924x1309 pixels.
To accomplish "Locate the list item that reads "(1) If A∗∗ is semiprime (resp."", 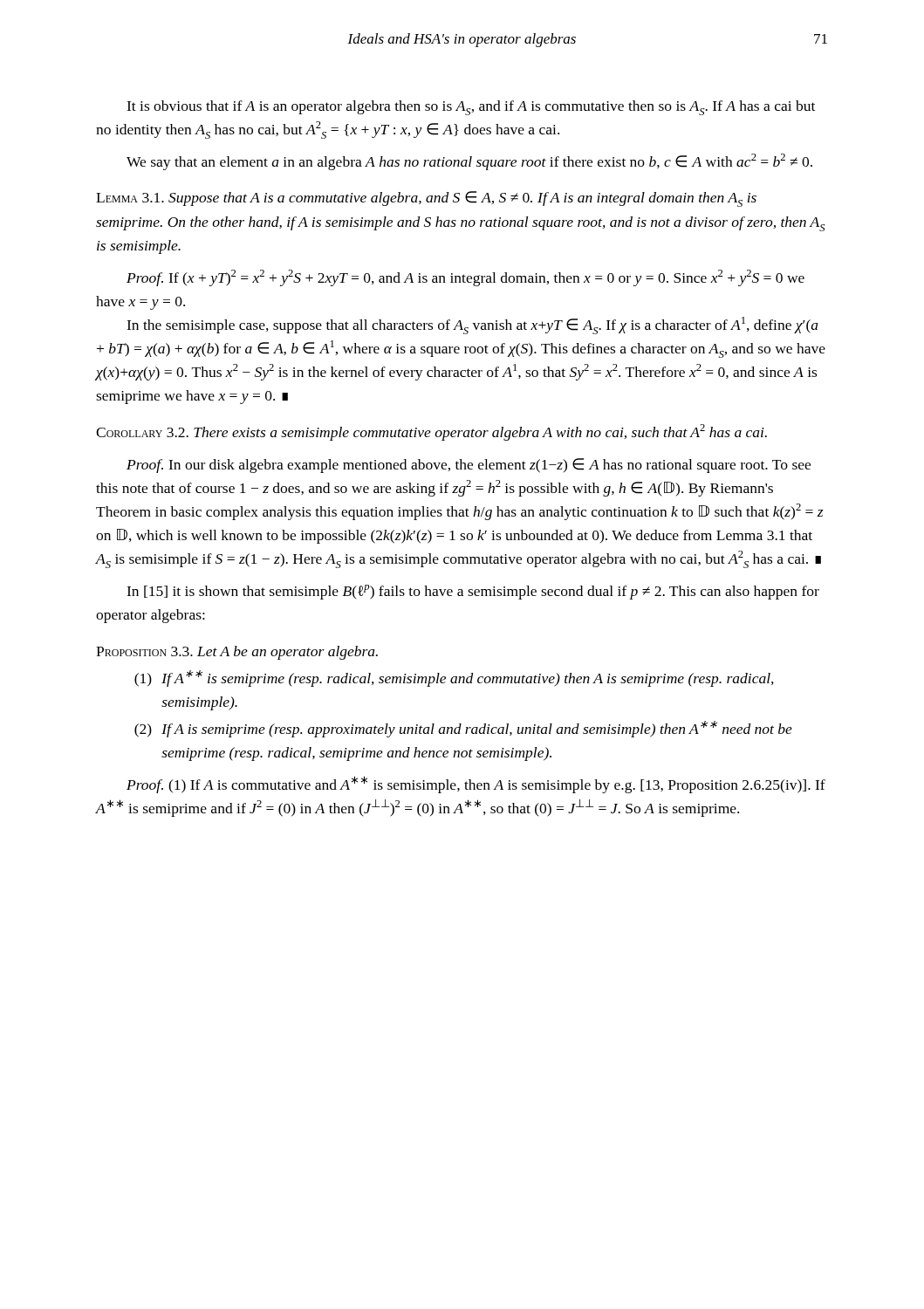I will (481, 690).
